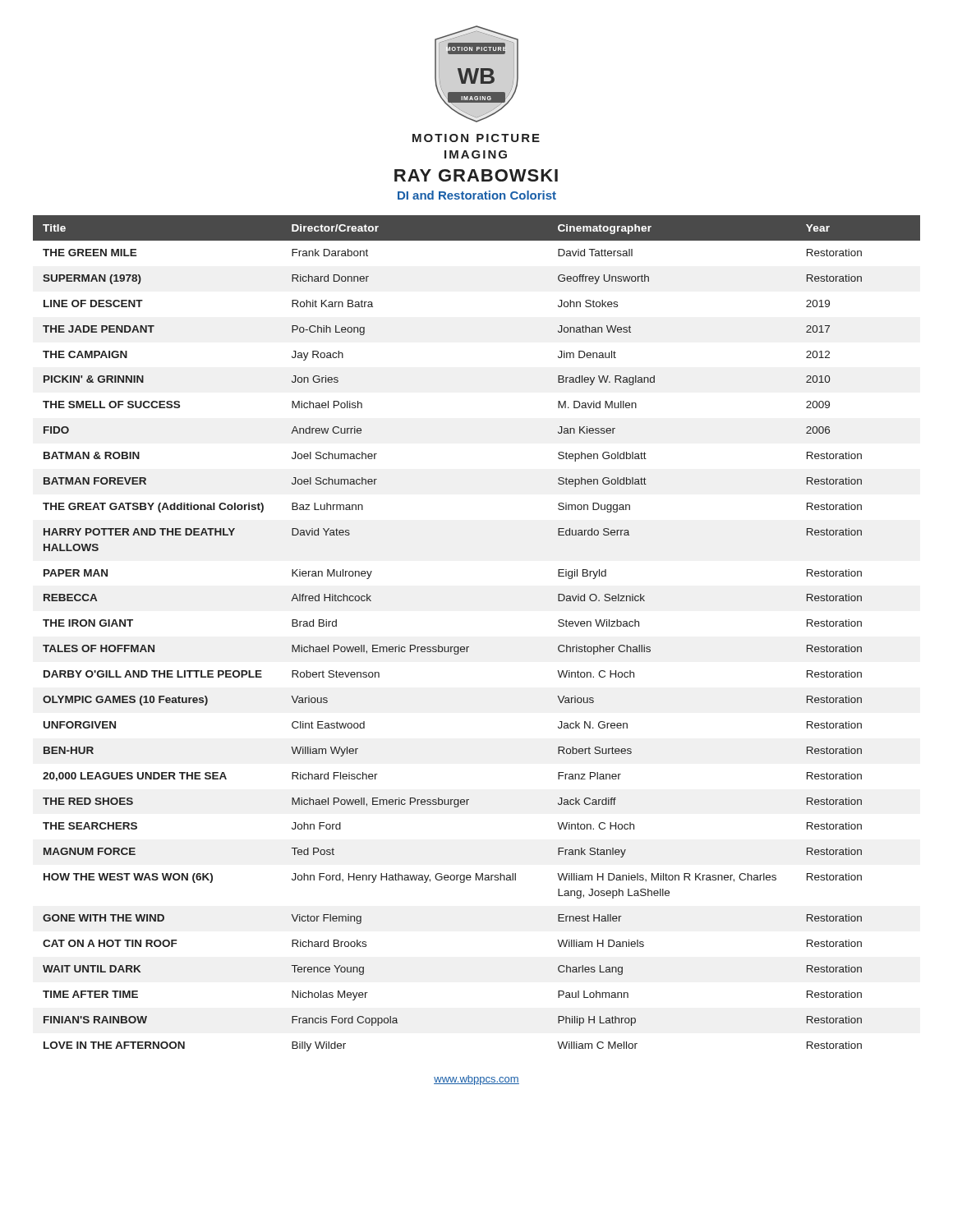Select the table that reads "FINIAN'S RAINBOW"

pyautogui.click(x=476, y=637)
